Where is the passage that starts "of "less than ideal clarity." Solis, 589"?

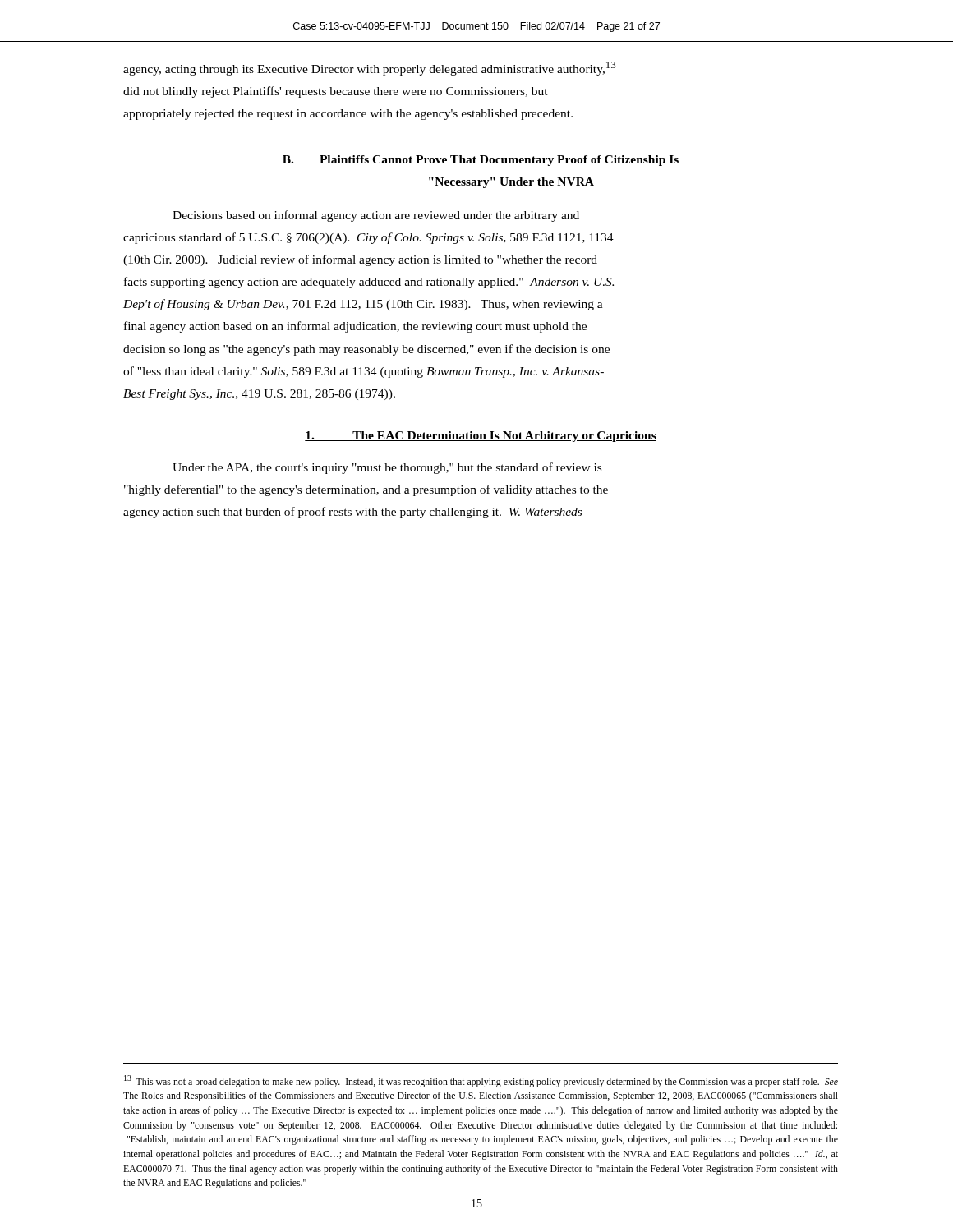pos(364,371)
